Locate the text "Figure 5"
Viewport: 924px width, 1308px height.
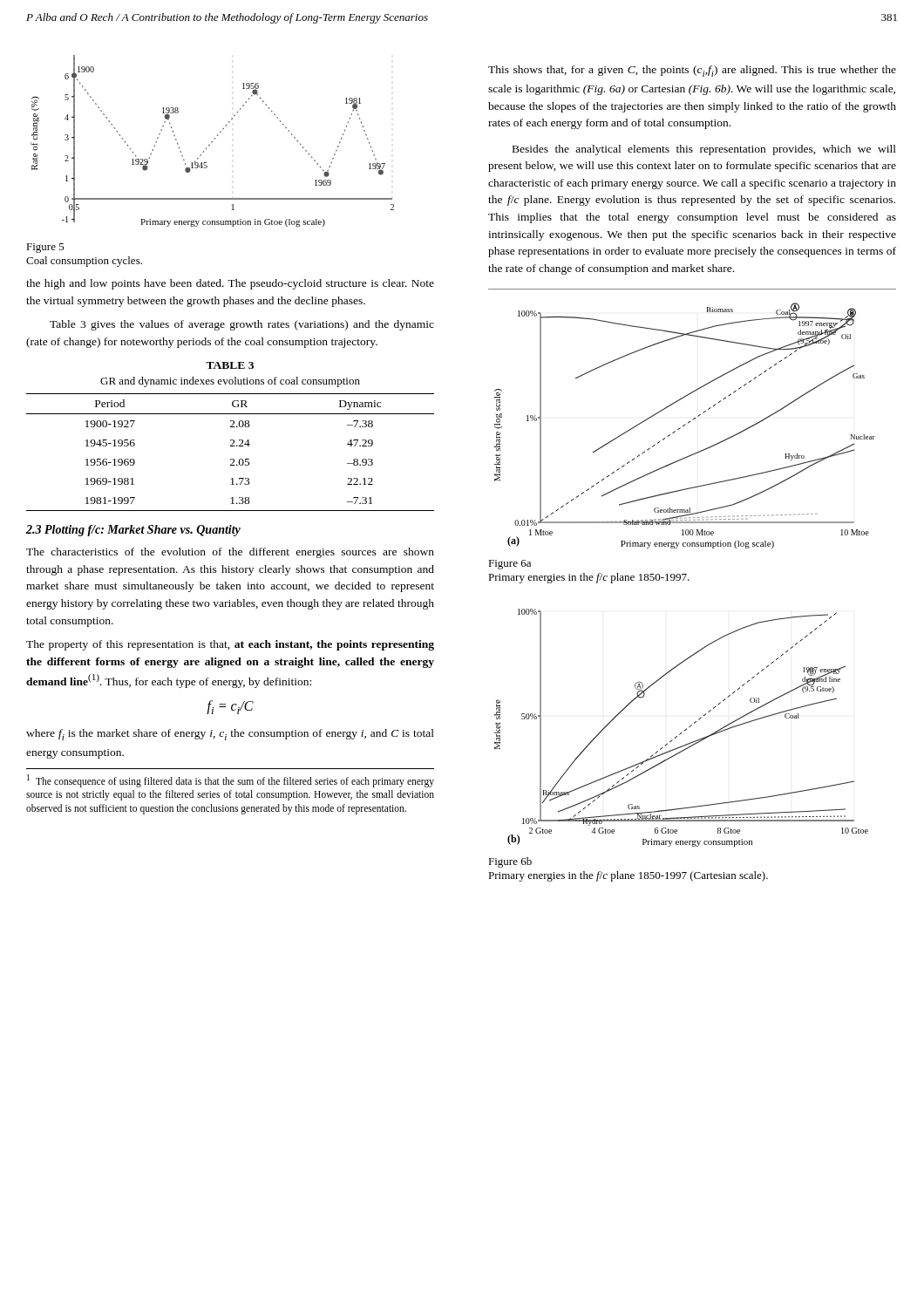coord(45,246)
